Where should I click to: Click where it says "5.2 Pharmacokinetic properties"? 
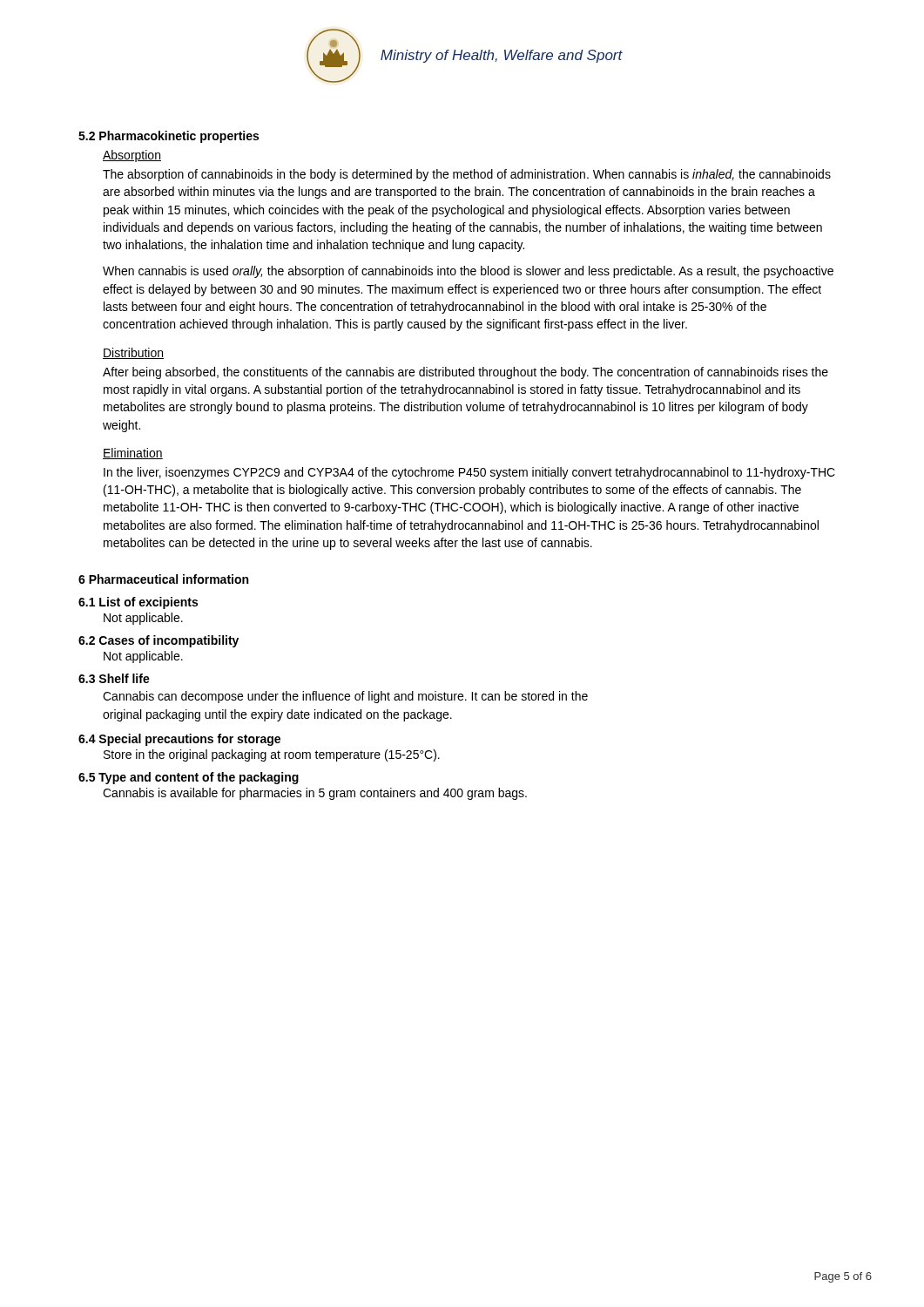[x=169, y=136]
